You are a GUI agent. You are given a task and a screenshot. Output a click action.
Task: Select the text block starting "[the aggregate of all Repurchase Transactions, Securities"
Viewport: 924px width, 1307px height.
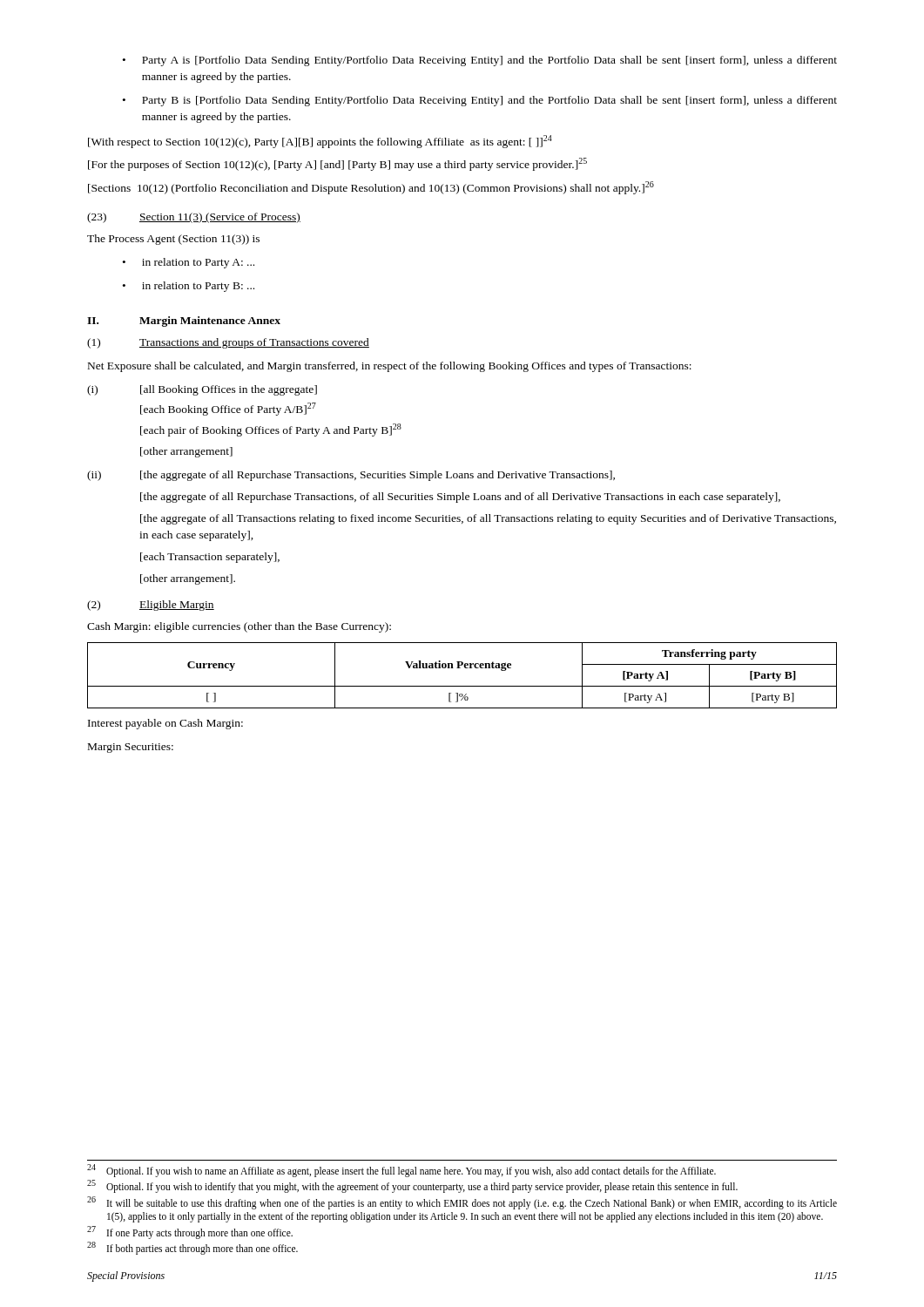coord(378,475)
